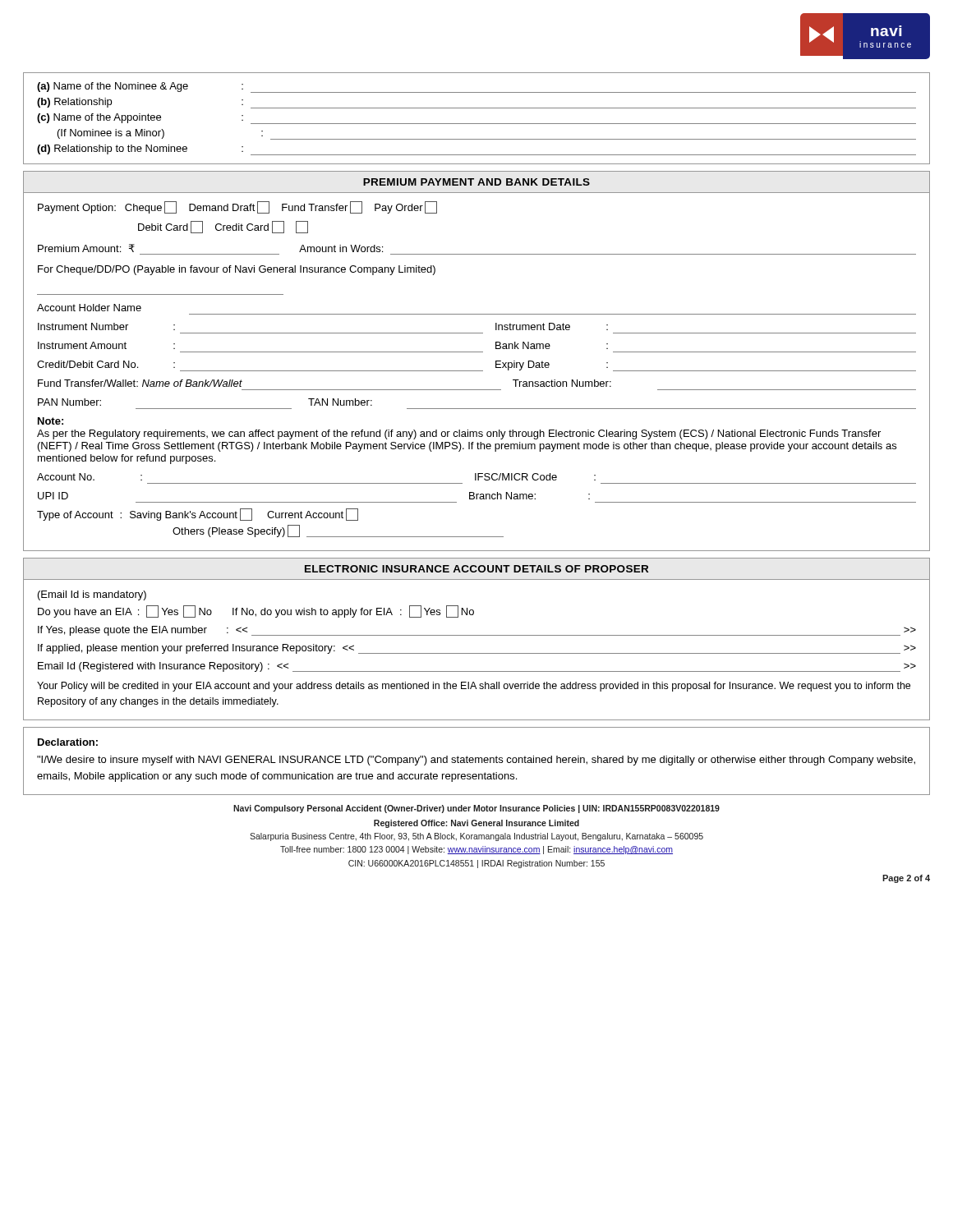Find the passage starting "(a) Name of"
The image size is (953, 1232).
pyautogui.click(x=476, y=117)
